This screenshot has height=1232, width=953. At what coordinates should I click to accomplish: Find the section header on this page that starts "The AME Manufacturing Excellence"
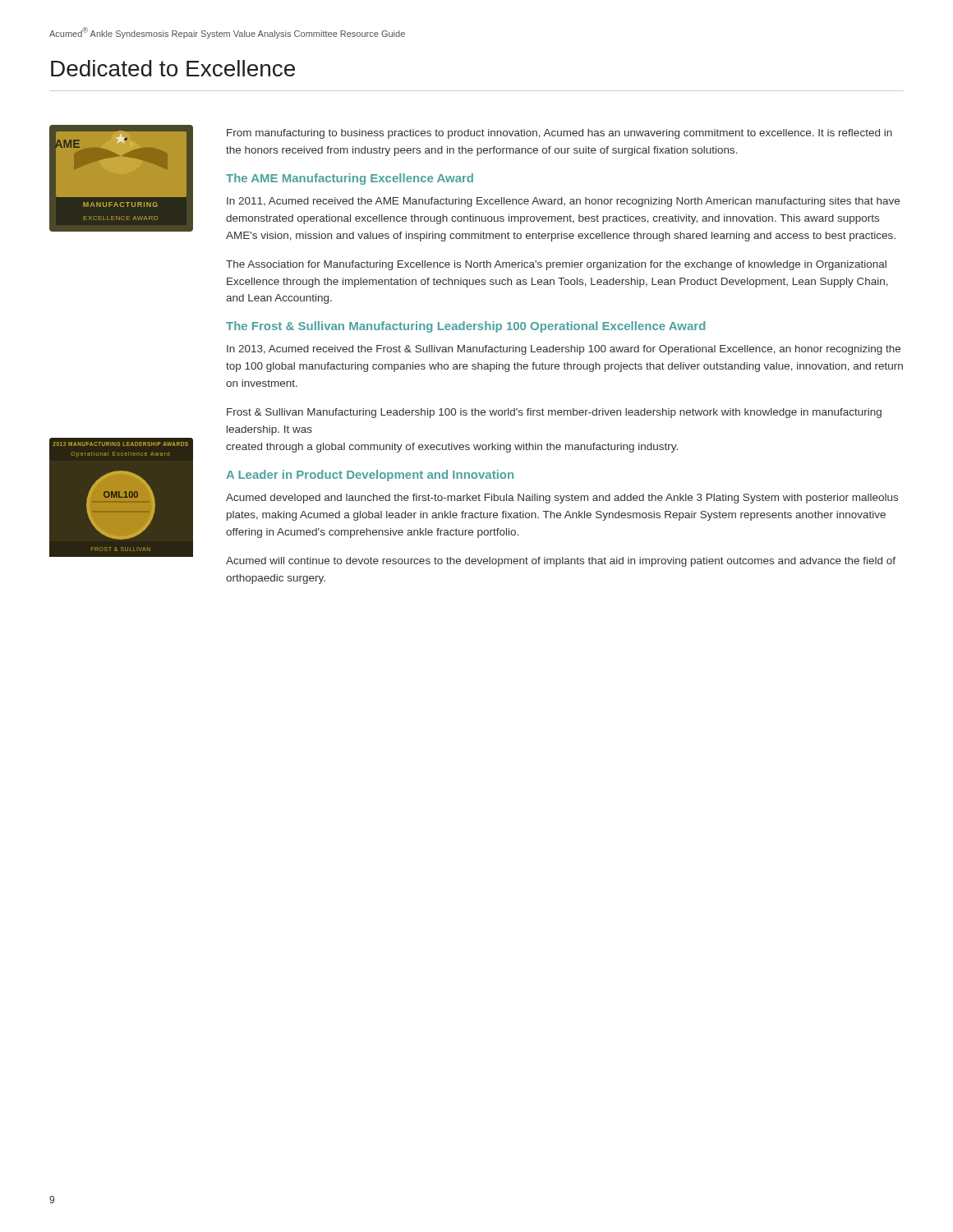(350, 178)
